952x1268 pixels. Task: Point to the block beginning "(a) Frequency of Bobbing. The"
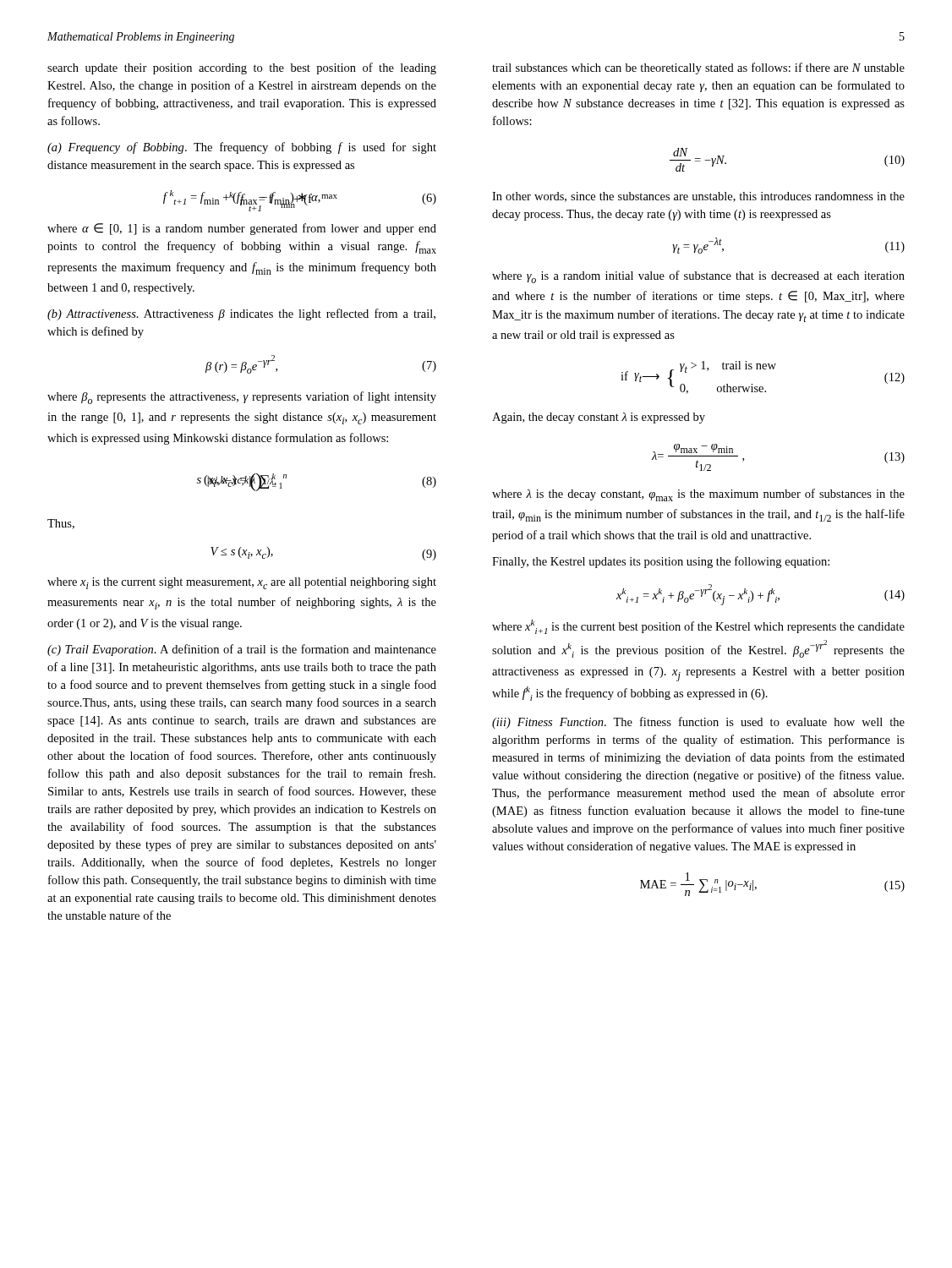(x=242, y=156)
